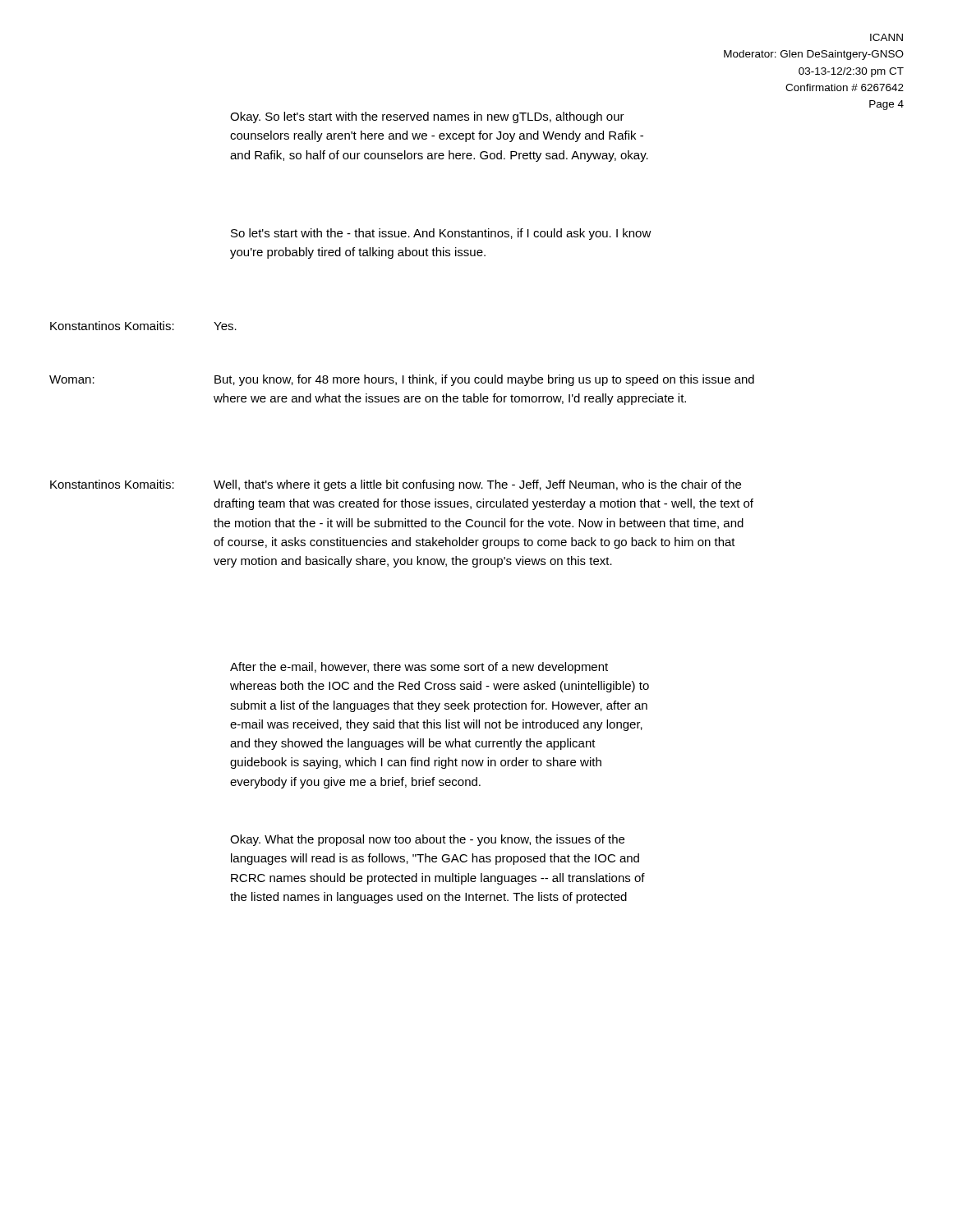
Task: Point to the passage starting "Konstantinos Komaitis:Well, that's"
Action: [x=403, y=522]
